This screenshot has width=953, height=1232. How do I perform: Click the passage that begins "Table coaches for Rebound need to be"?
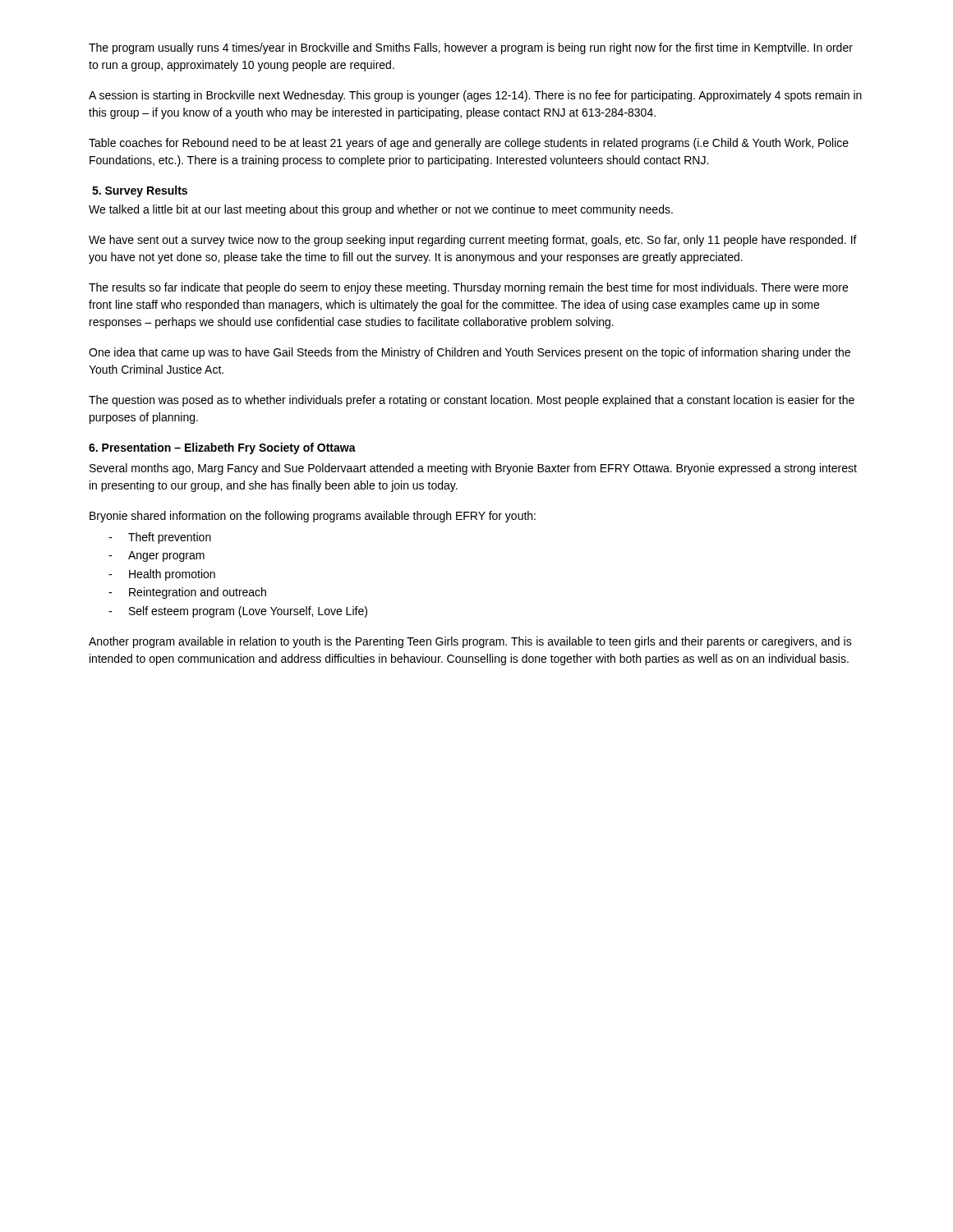point(469,152)
